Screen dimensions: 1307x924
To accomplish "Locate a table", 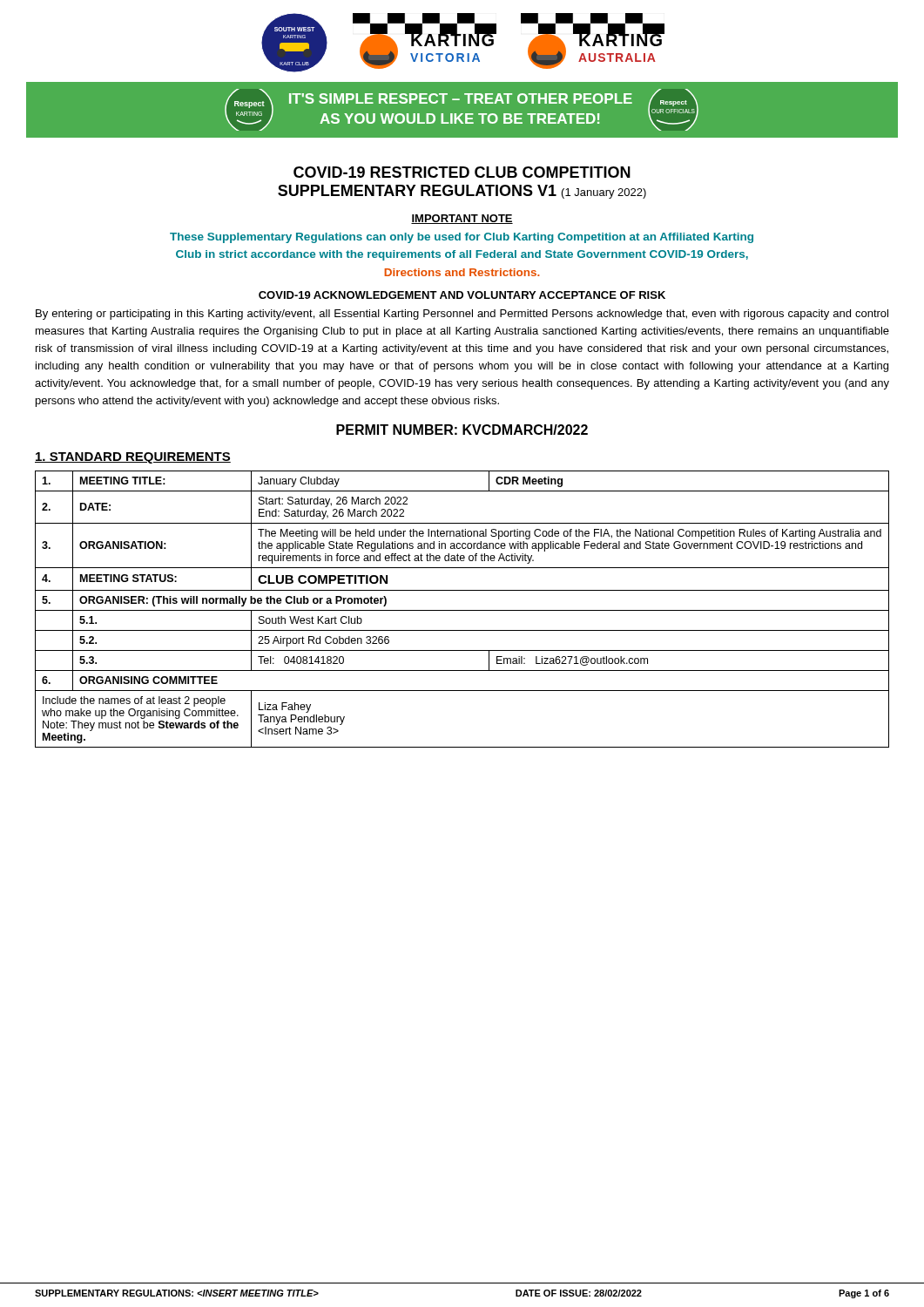I will click(x=462, y=609).
